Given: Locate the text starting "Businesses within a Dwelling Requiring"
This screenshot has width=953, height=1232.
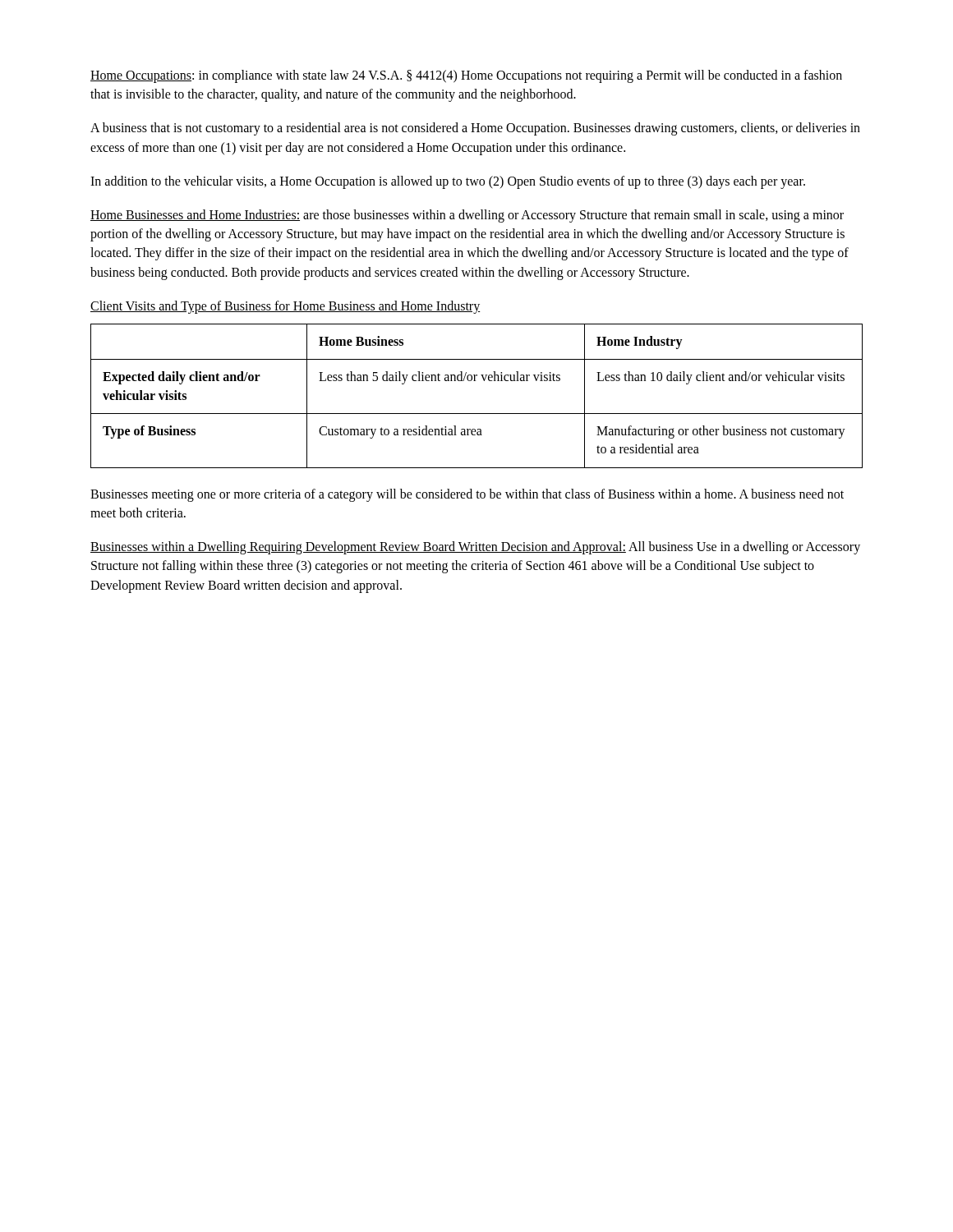Looking at the screenshot, I should 475,566.
